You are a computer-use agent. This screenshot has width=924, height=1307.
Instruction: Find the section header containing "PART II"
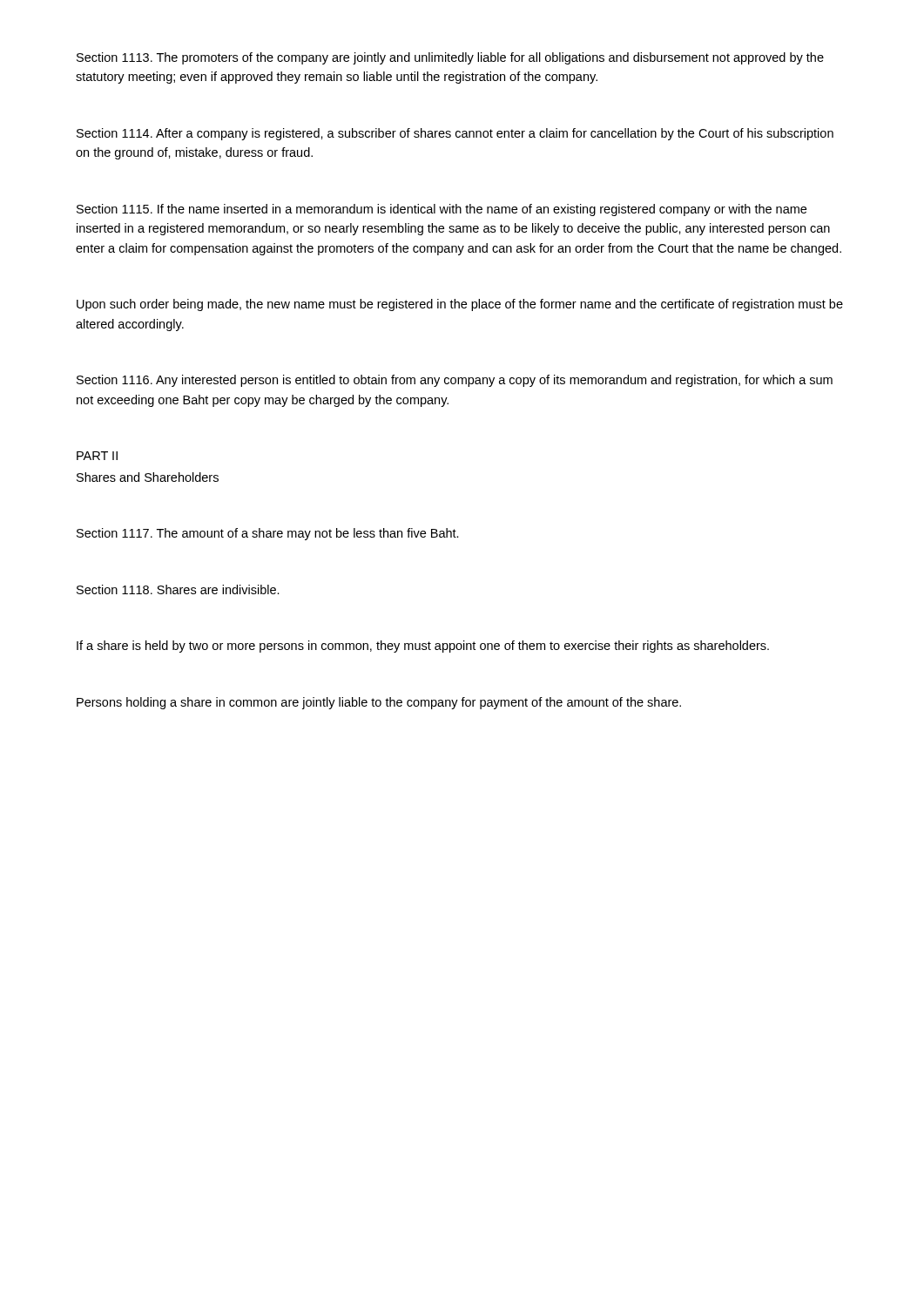tap(97, 456)
